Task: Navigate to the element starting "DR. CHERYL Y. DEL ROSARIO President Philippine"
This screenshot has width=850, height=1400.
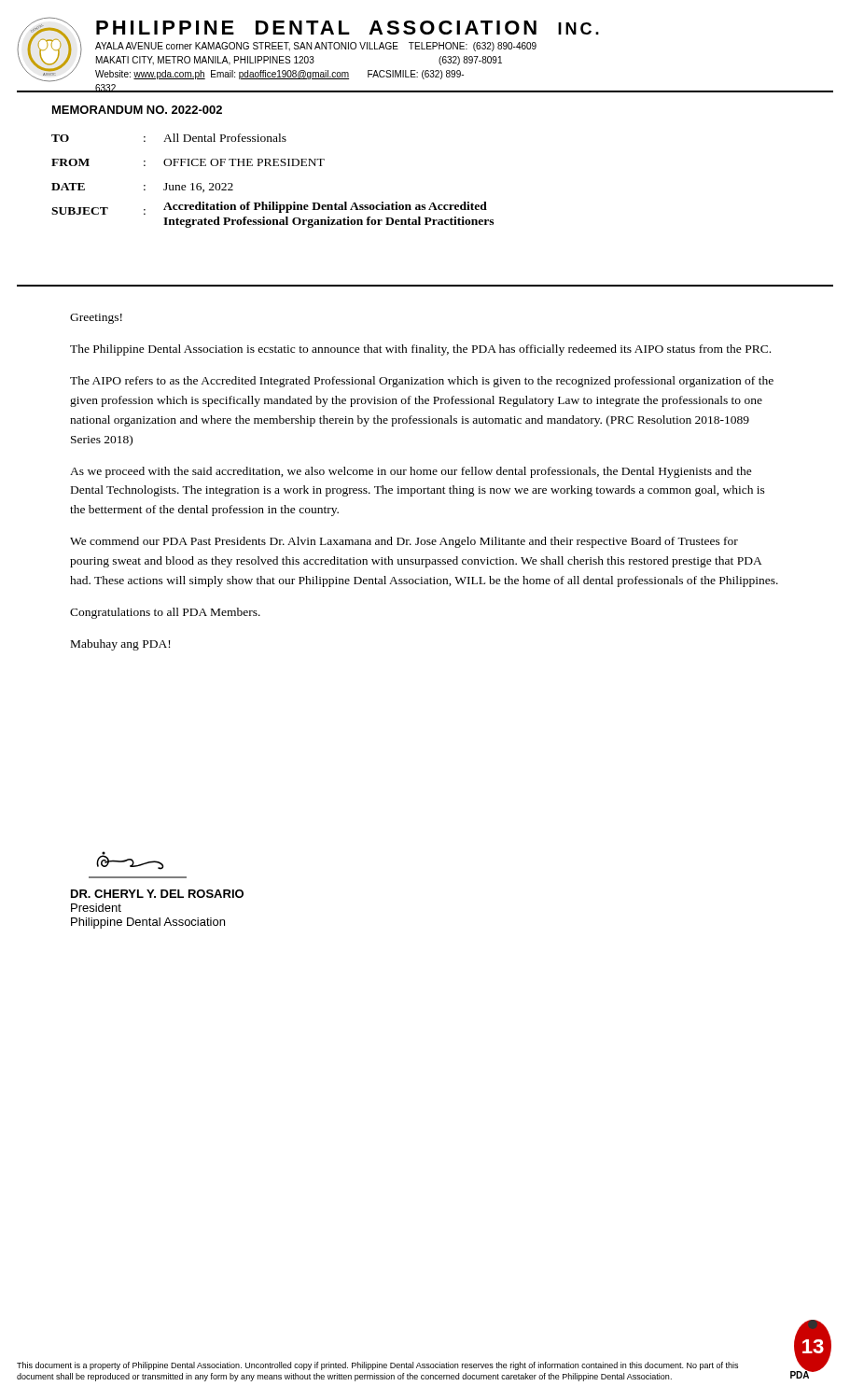Action: tap(157, 884)
